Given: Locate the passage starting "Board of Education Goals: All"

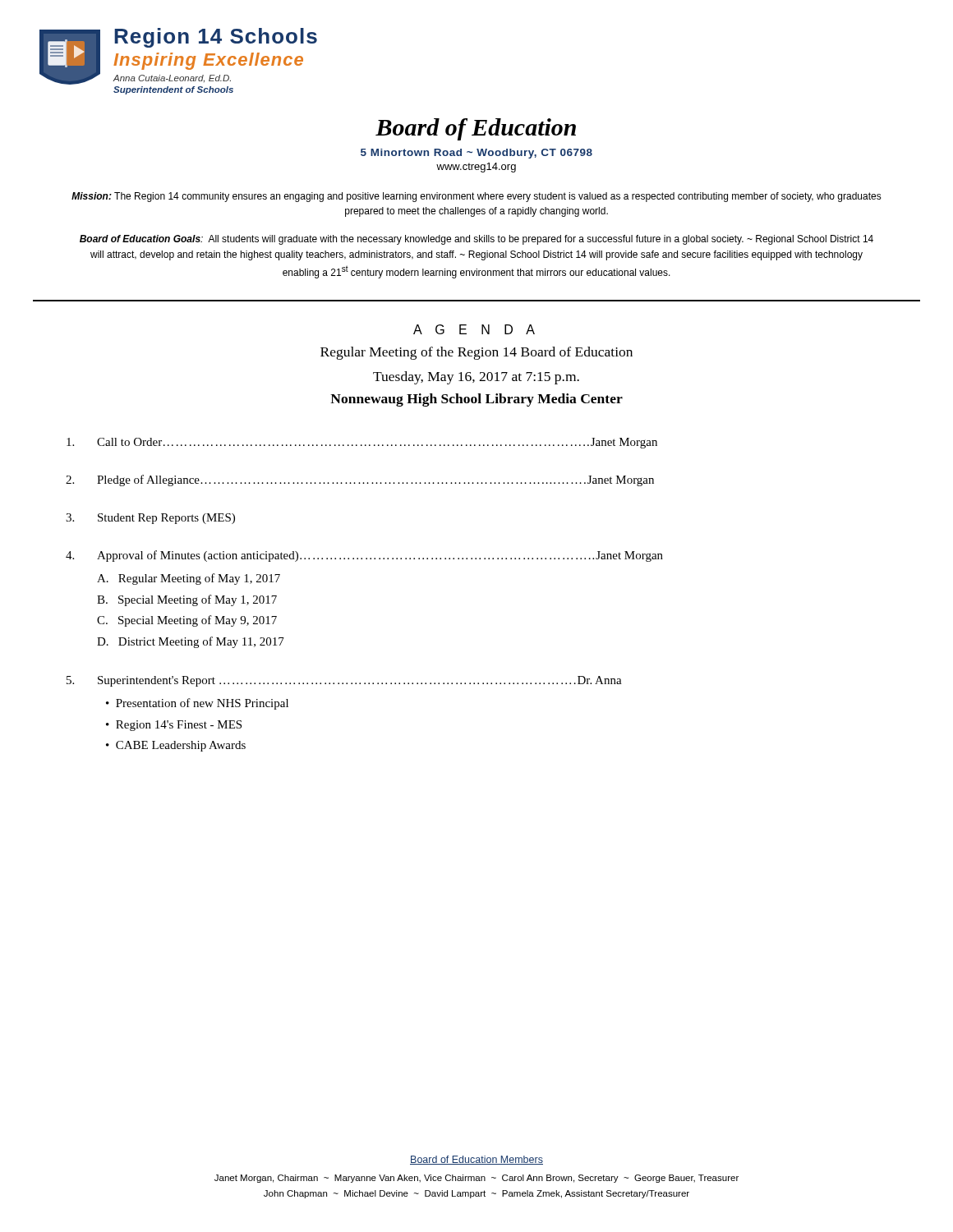Looking at the screenshot, I should [x=476, y=256].
